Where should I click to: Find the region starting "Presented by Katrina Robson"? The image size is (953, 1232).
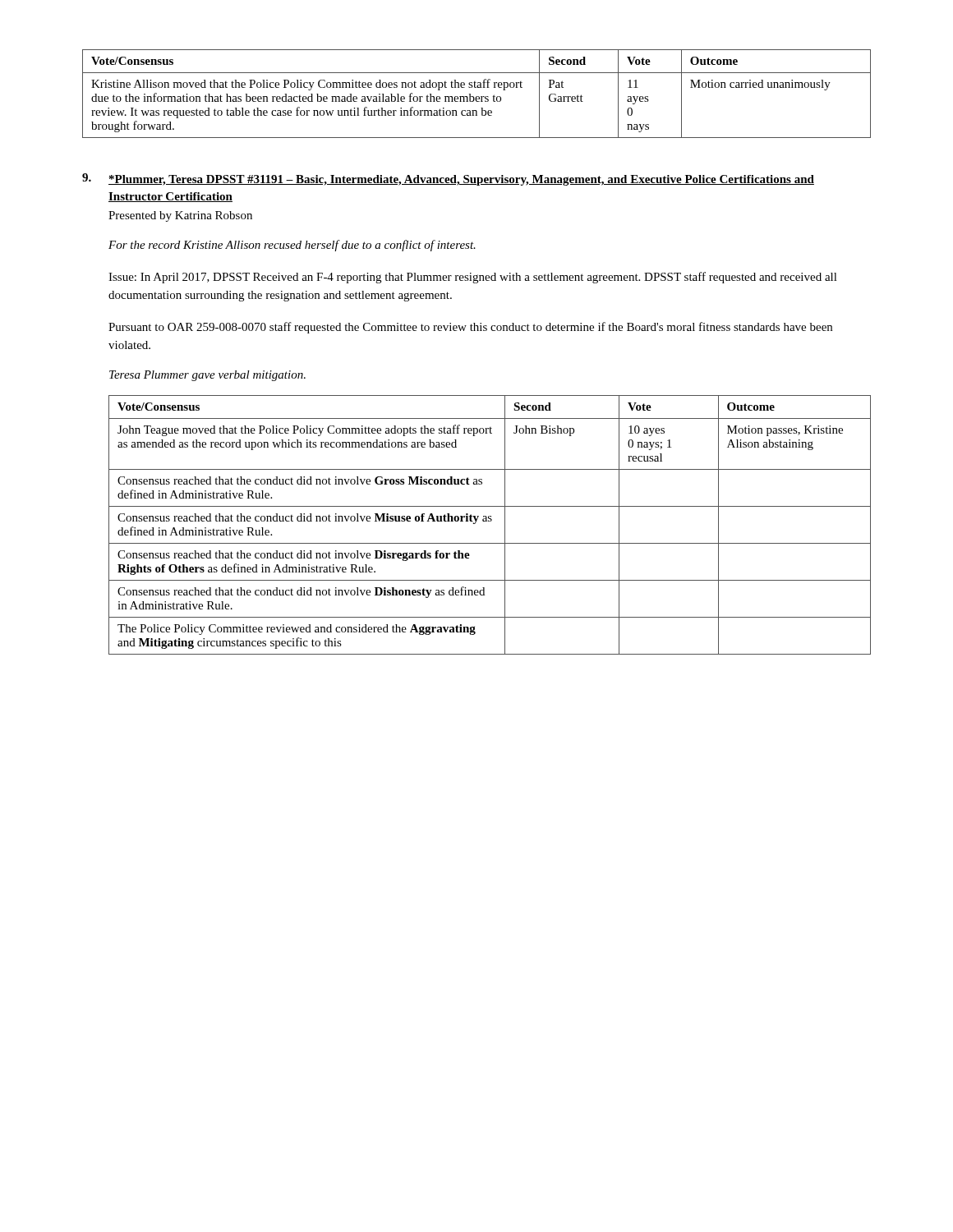tap(180, 215)
